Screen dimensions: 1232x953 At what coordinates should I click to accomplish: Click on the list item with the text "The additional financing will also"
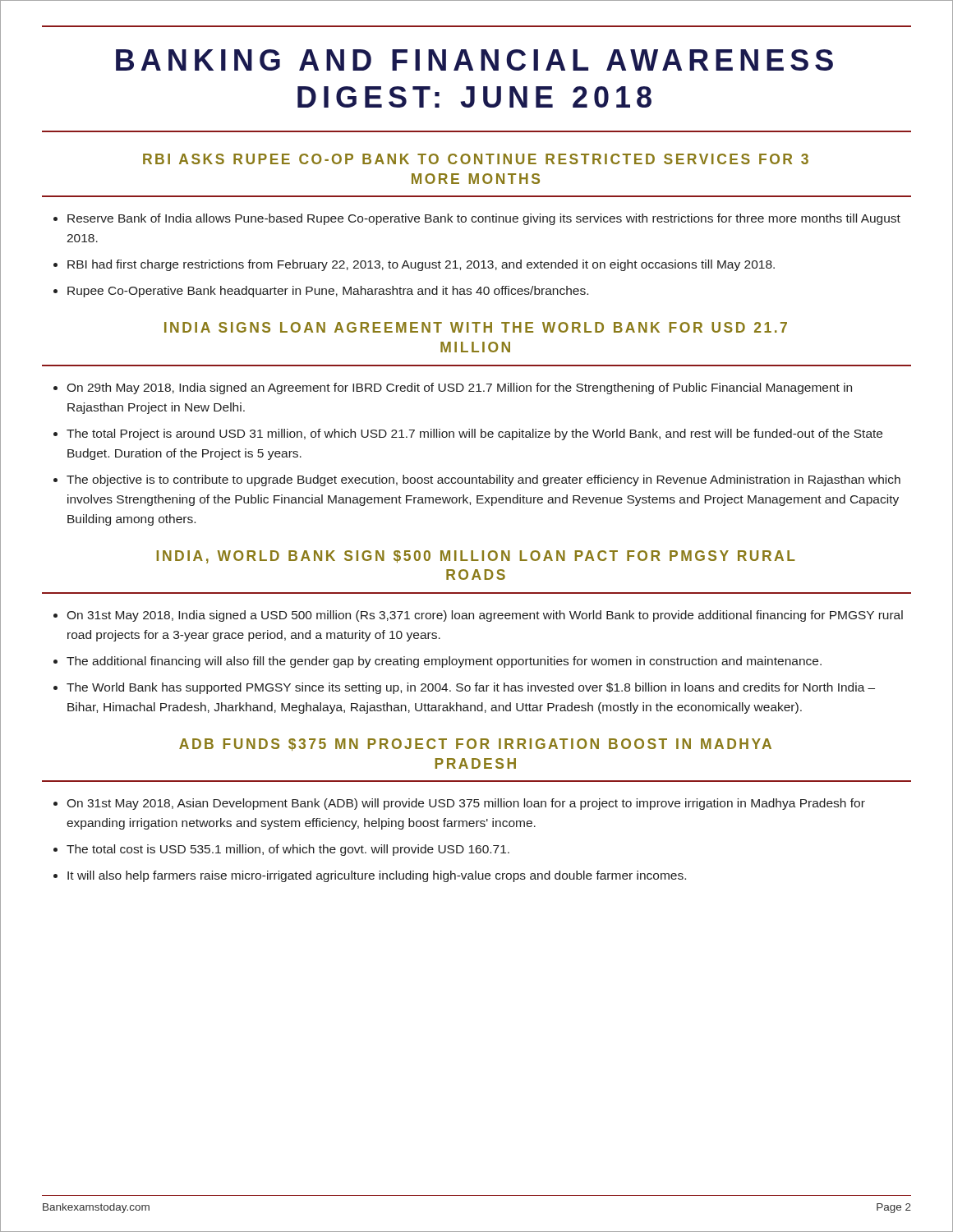(445, 661)
